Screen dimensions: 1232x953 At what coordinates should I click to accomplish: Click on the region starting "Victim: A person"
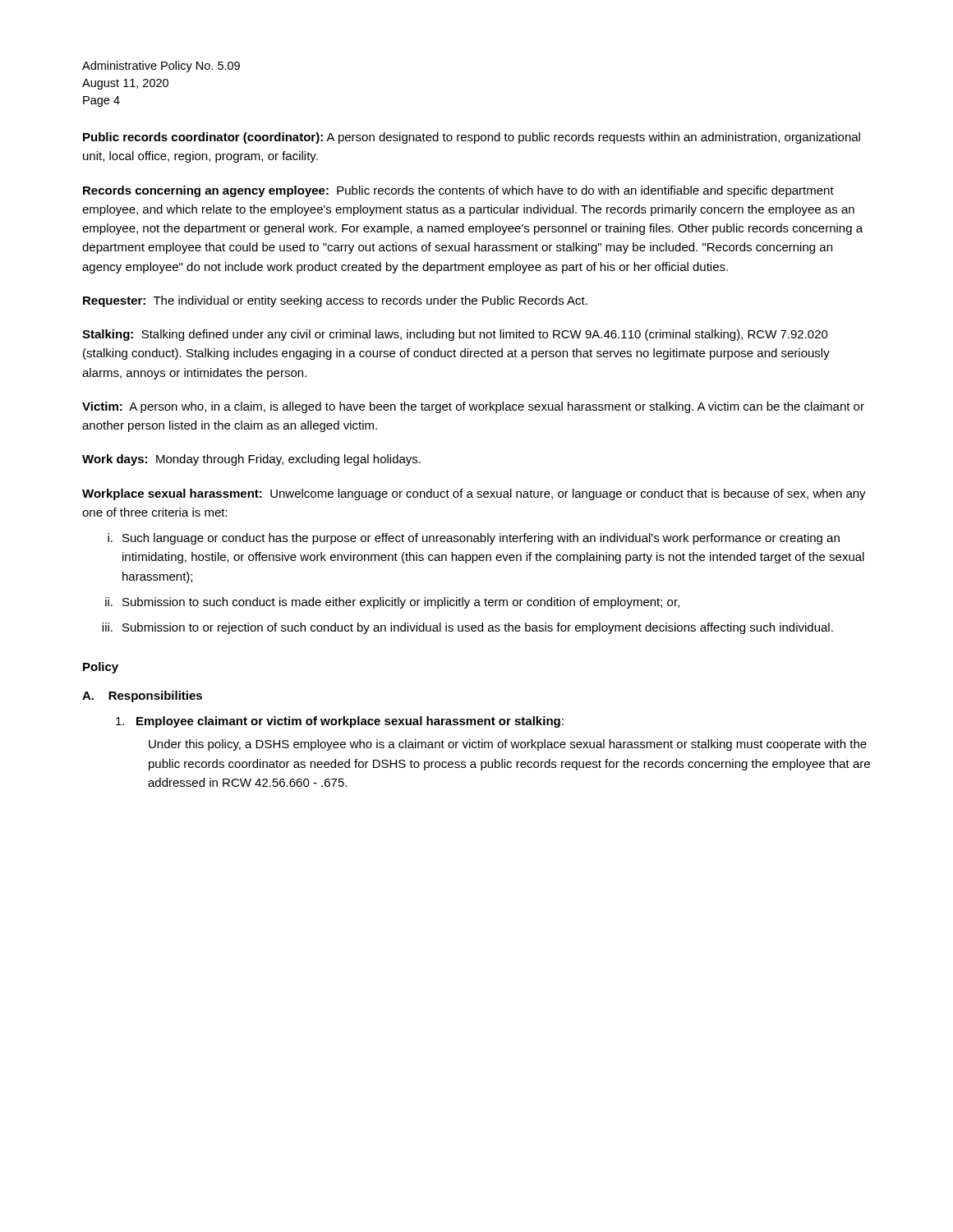click(476, 416)
